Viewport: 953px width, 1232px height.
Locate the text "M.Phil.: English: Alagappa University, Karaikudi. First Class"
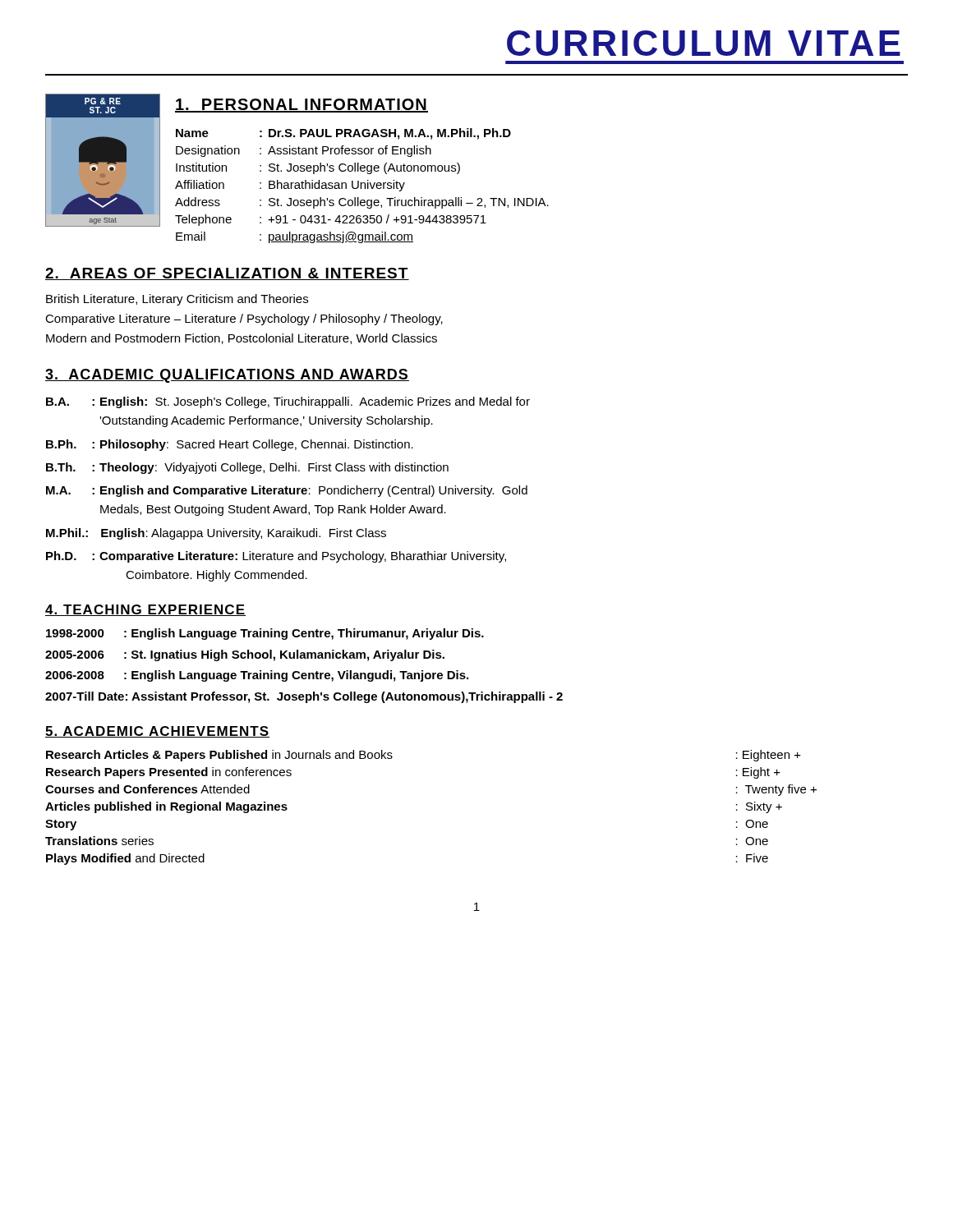coord(216,534)
